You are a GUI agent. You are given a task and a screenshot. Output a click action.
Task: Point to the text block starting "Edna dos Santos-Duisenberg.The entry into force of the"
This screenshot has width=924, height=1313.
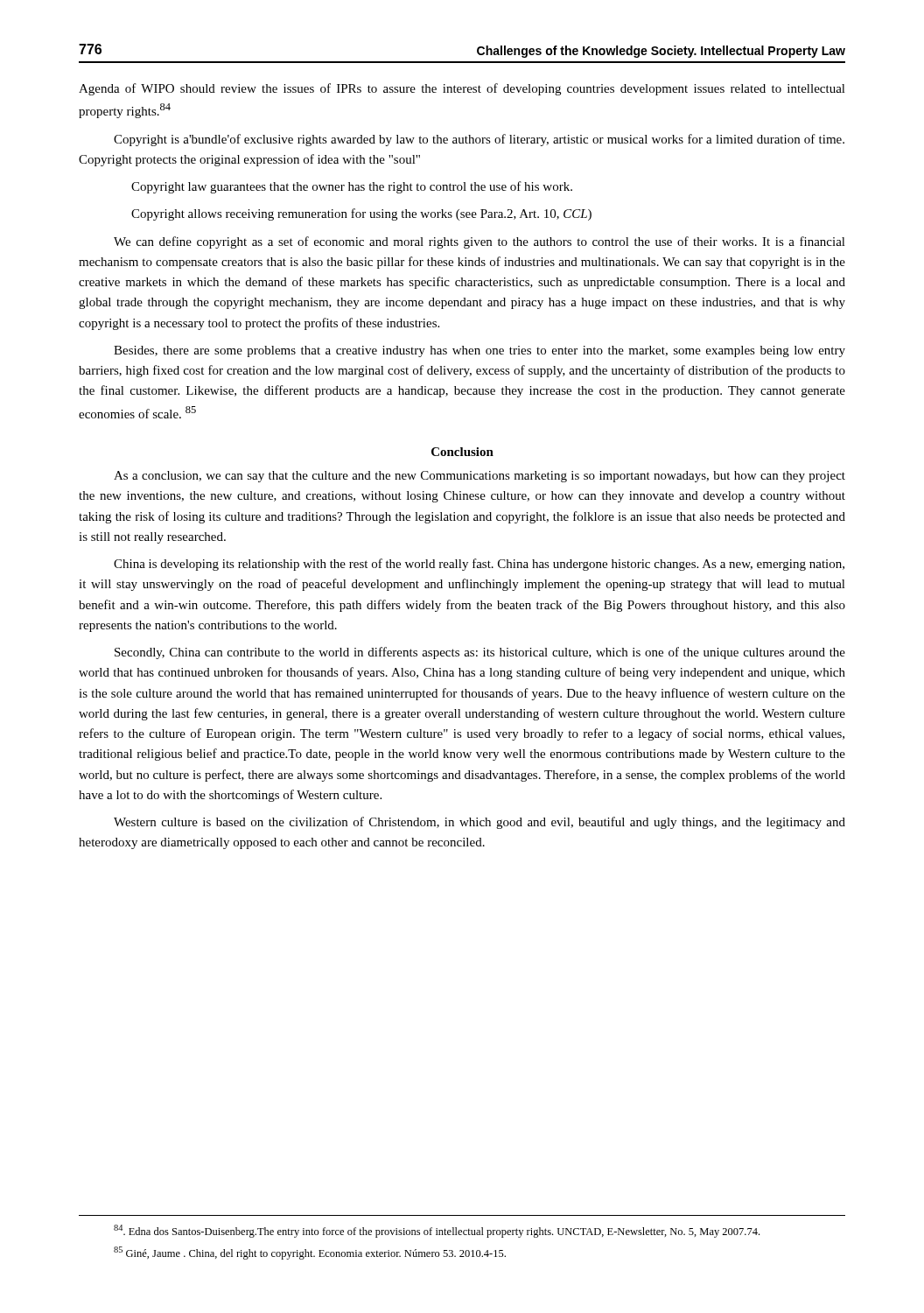click(462, 1231)
